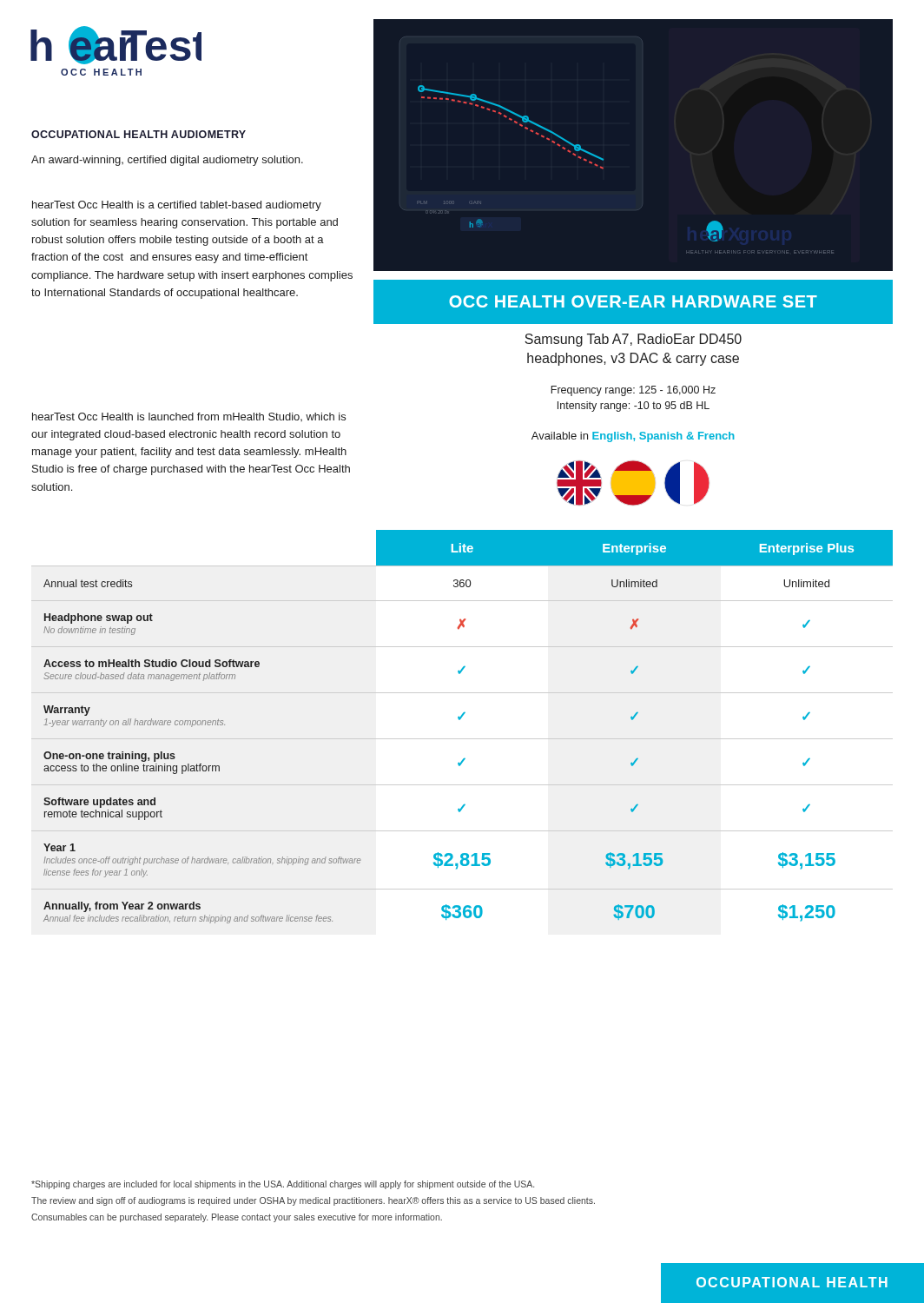Select the section header that says "OCC HEALTH OVER-EAR HARDWARE SET"
The width and height of the screenshot is (924, 1303).
tap(633, 301)
